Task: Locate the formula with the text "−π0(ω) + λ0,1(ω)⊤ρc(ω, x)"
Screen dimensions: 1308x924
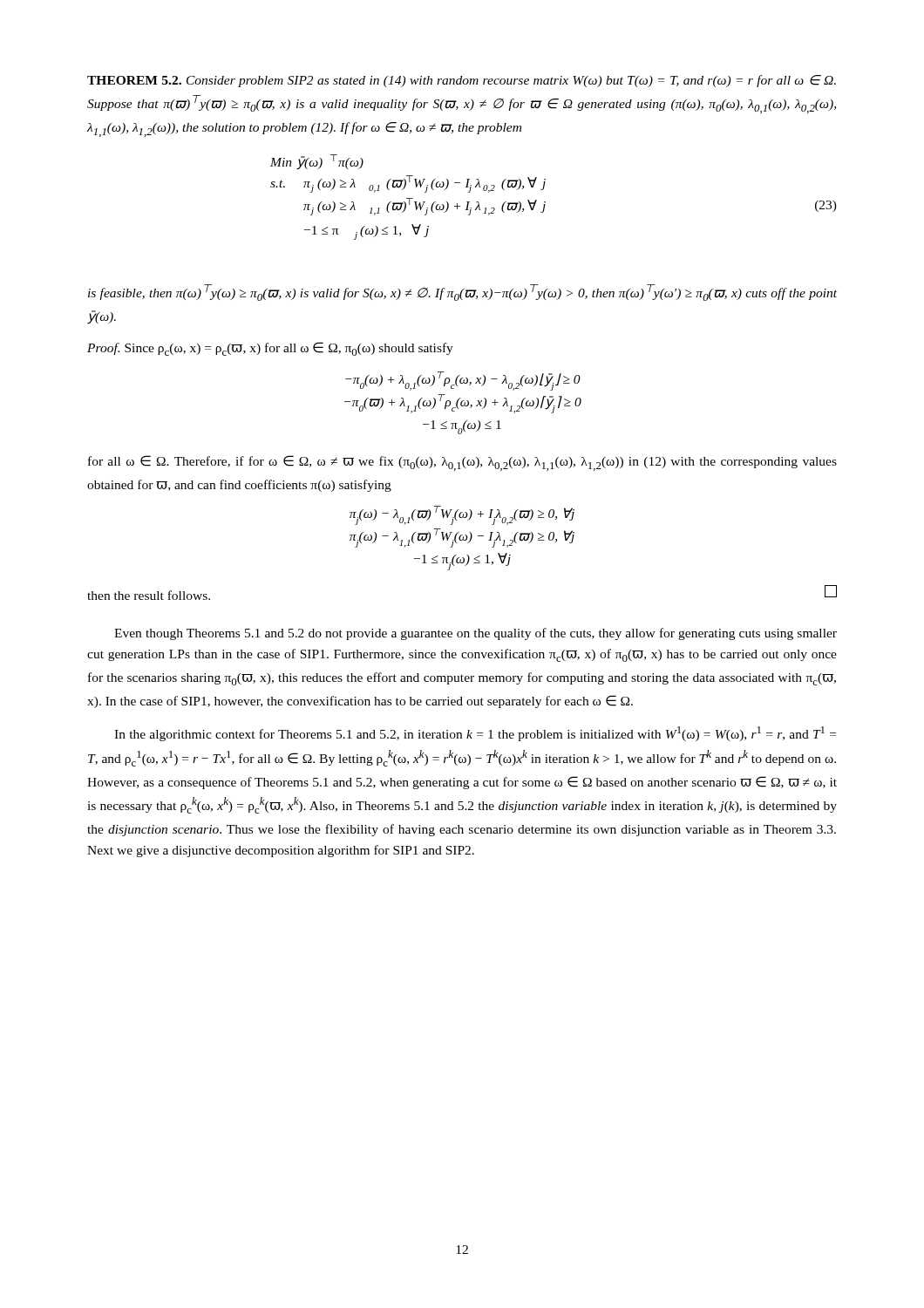Action: click(x=462, y=406)
